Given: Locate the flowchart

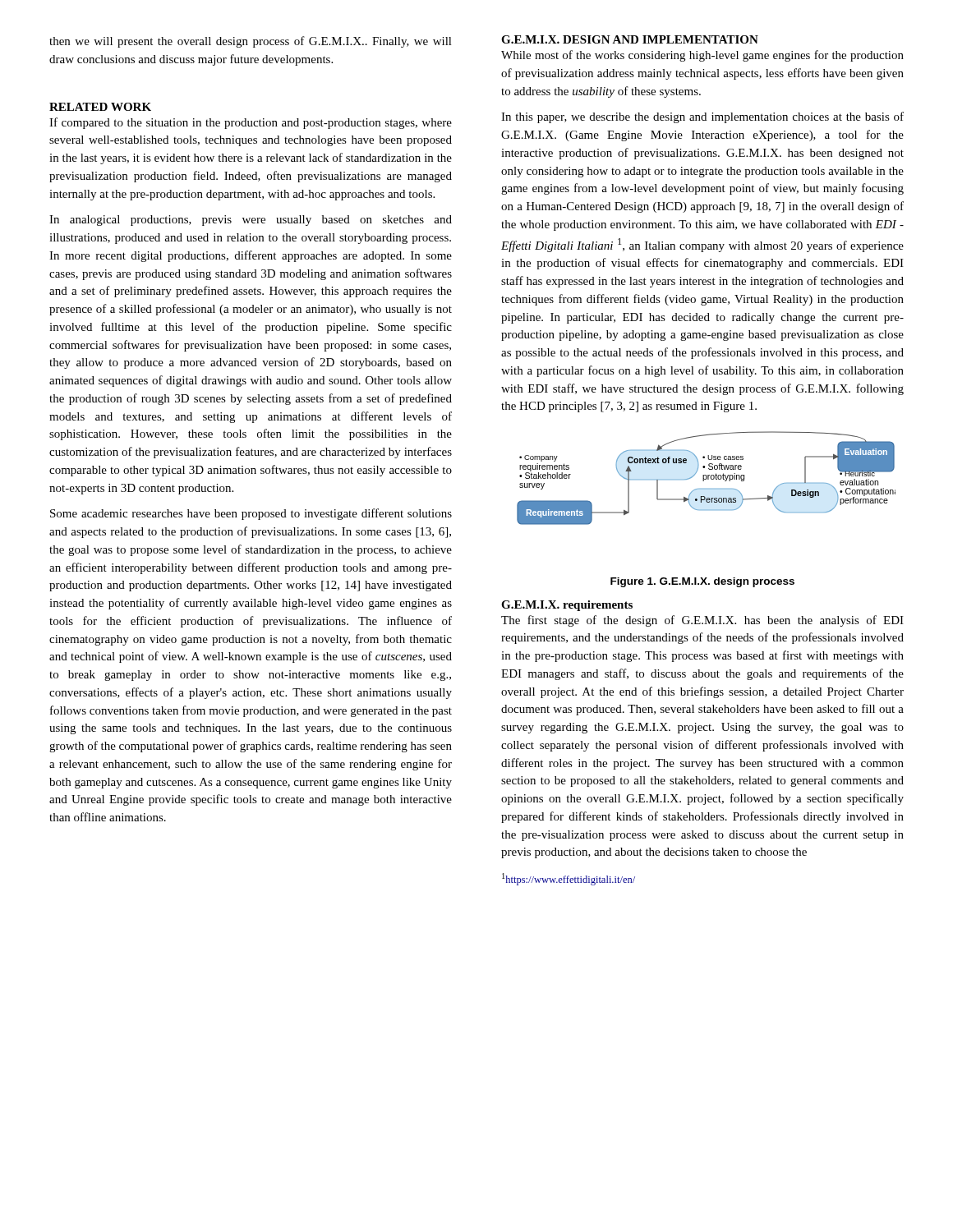Looking at the screenshot, I should click(x=702, y=499).
